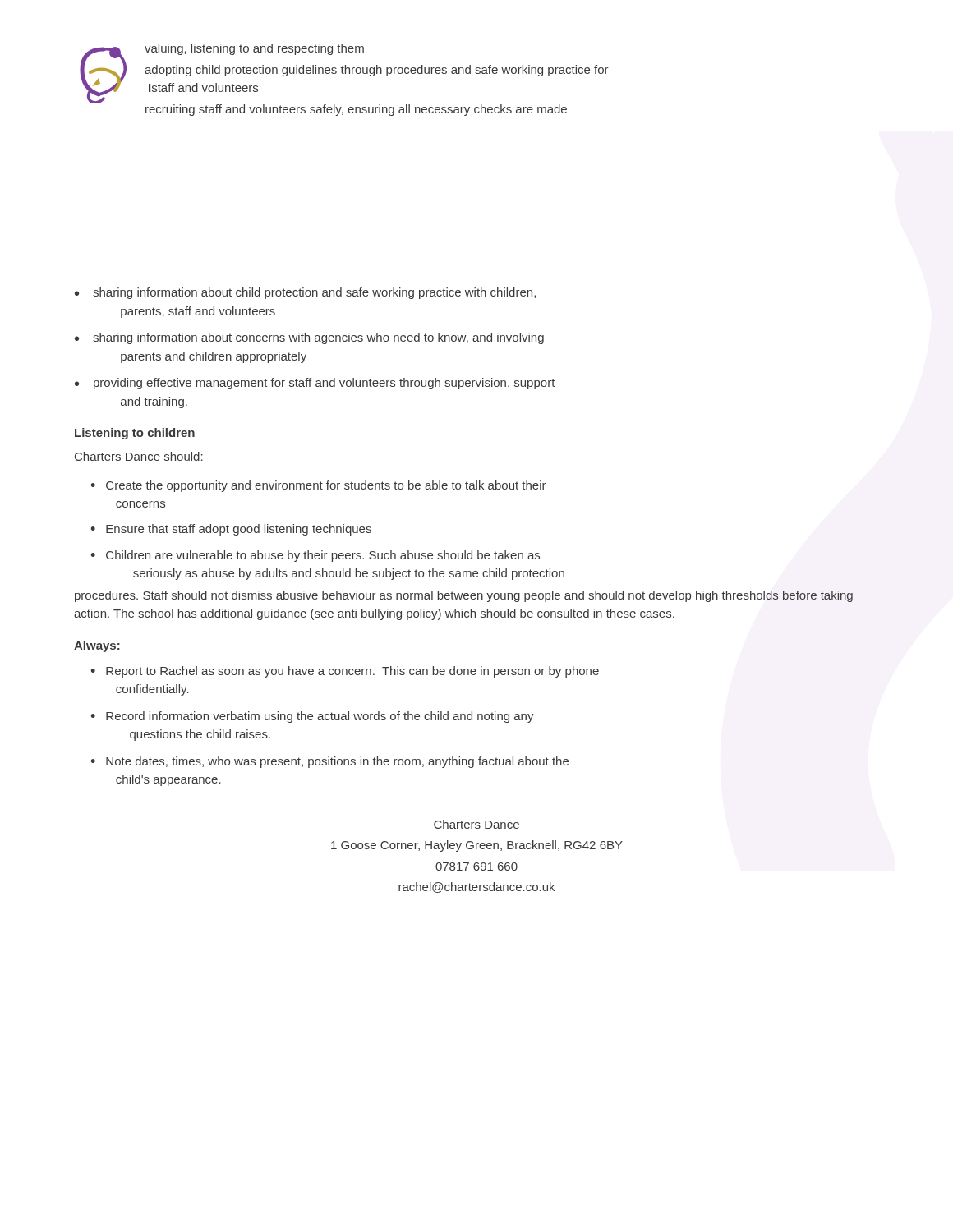Navigate to the block starting "• Note dates, times, who was present,"
Viewport: 953px width, 1232px height.
pos(485,771)
